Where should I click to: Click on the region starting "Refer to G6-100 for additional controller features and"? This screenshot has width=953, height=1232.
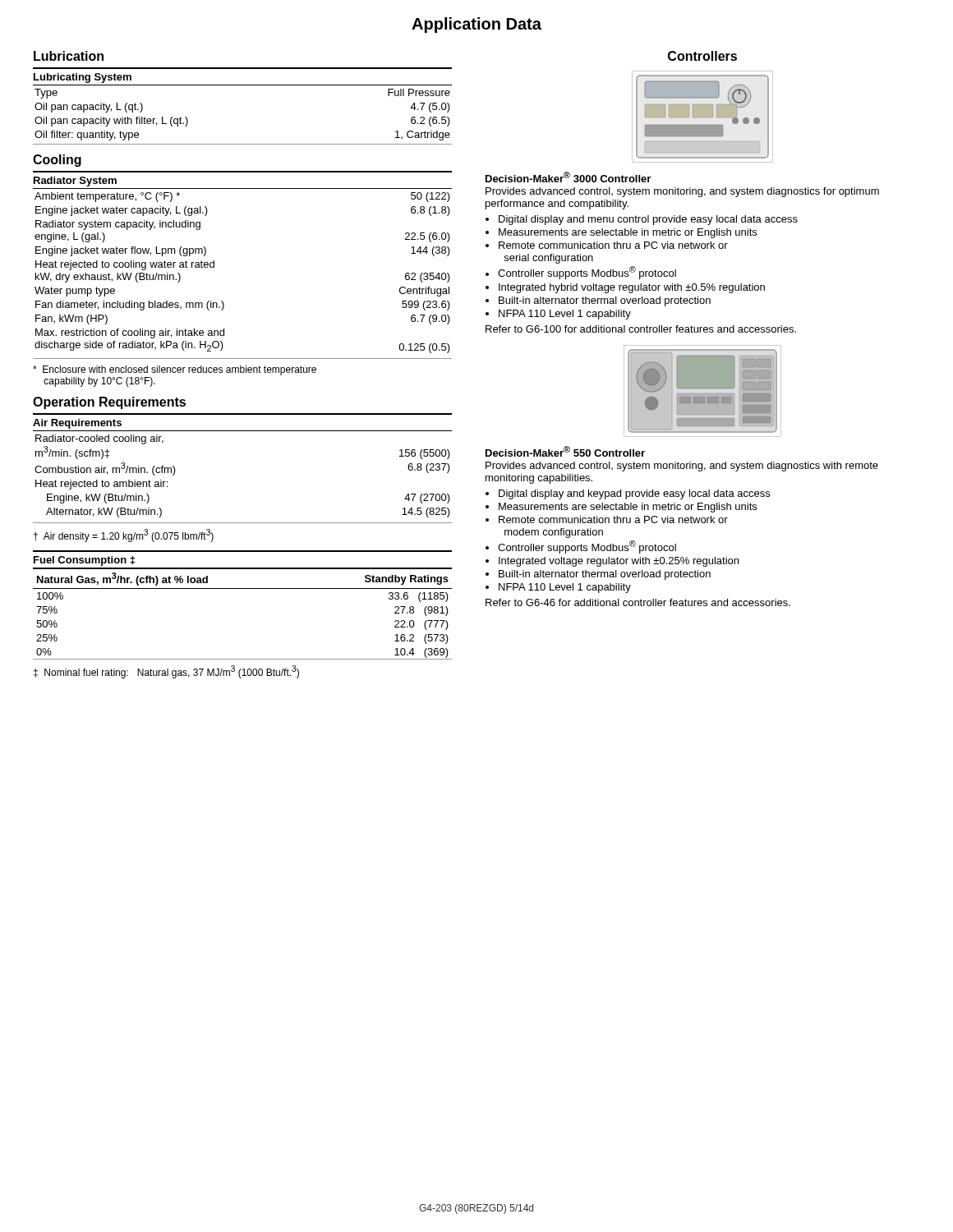pos(641,329)
